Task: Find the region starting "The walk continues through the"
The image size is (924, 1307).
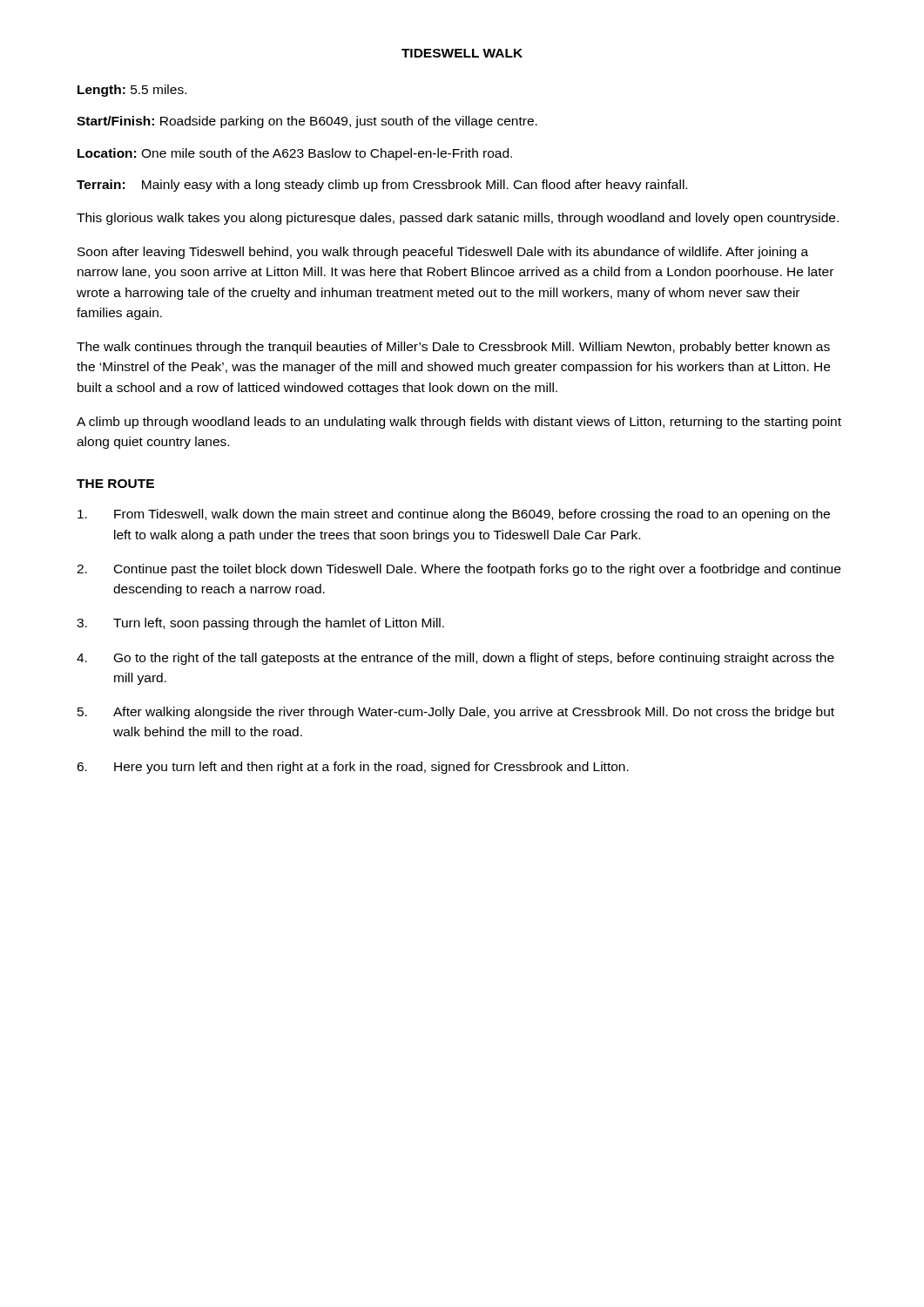Action: [x=454, y=367]
